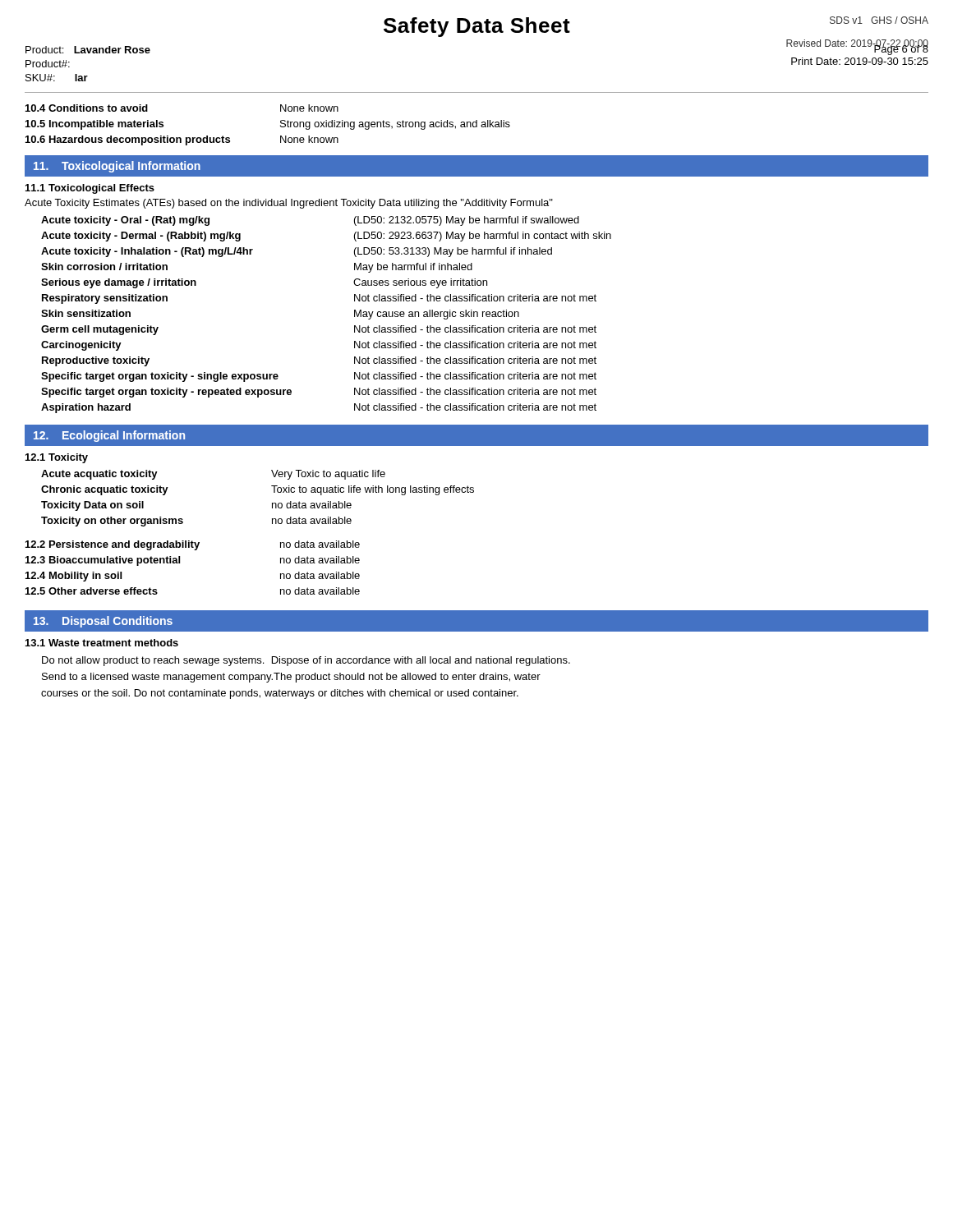Click on the list item that says "Specific target organ toxicity - repeated exposure"
This screenshot has height=1232, width=953.
(167, 392)
